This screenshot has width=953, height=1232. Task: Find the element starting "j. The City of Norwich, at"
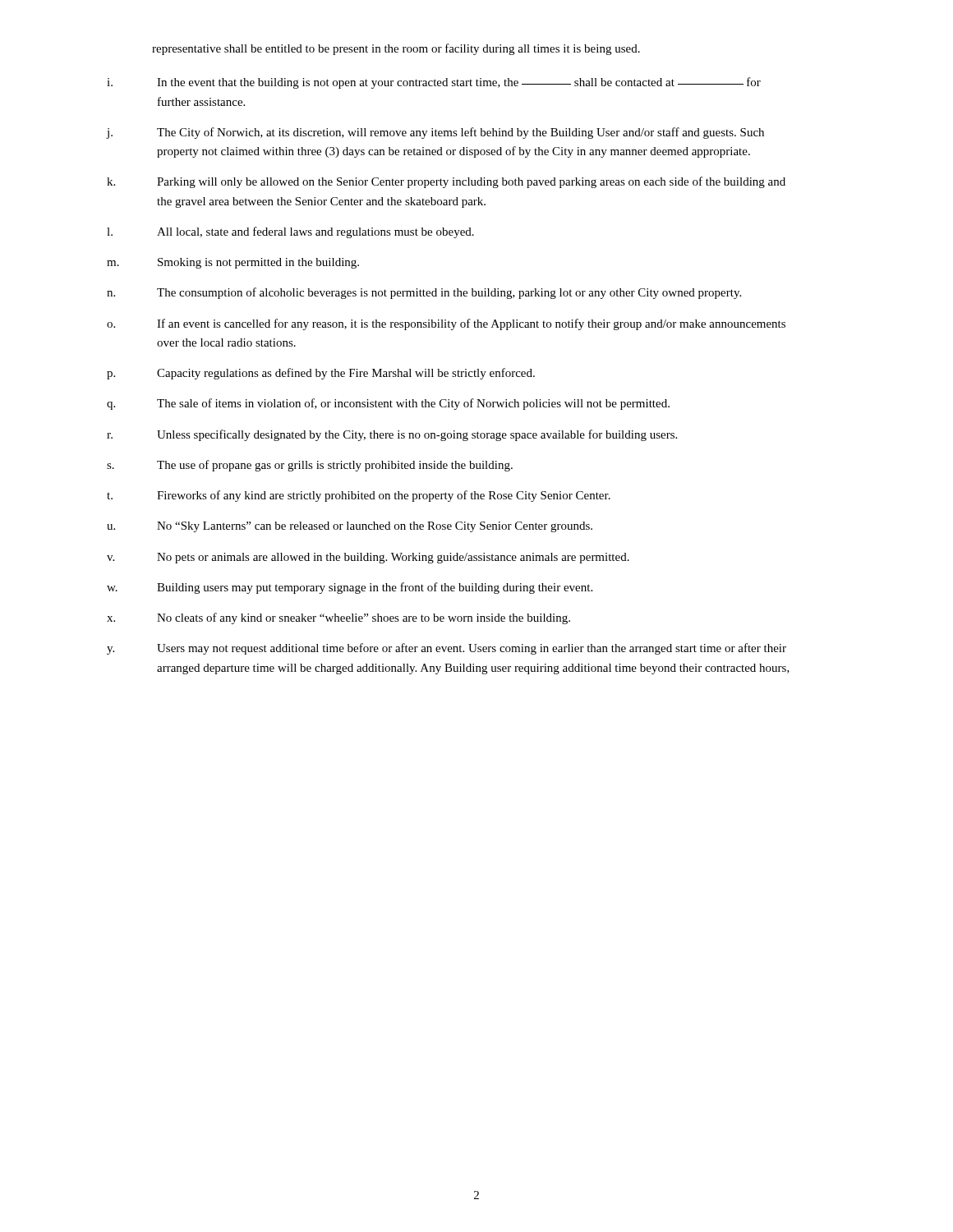[452, 142]
